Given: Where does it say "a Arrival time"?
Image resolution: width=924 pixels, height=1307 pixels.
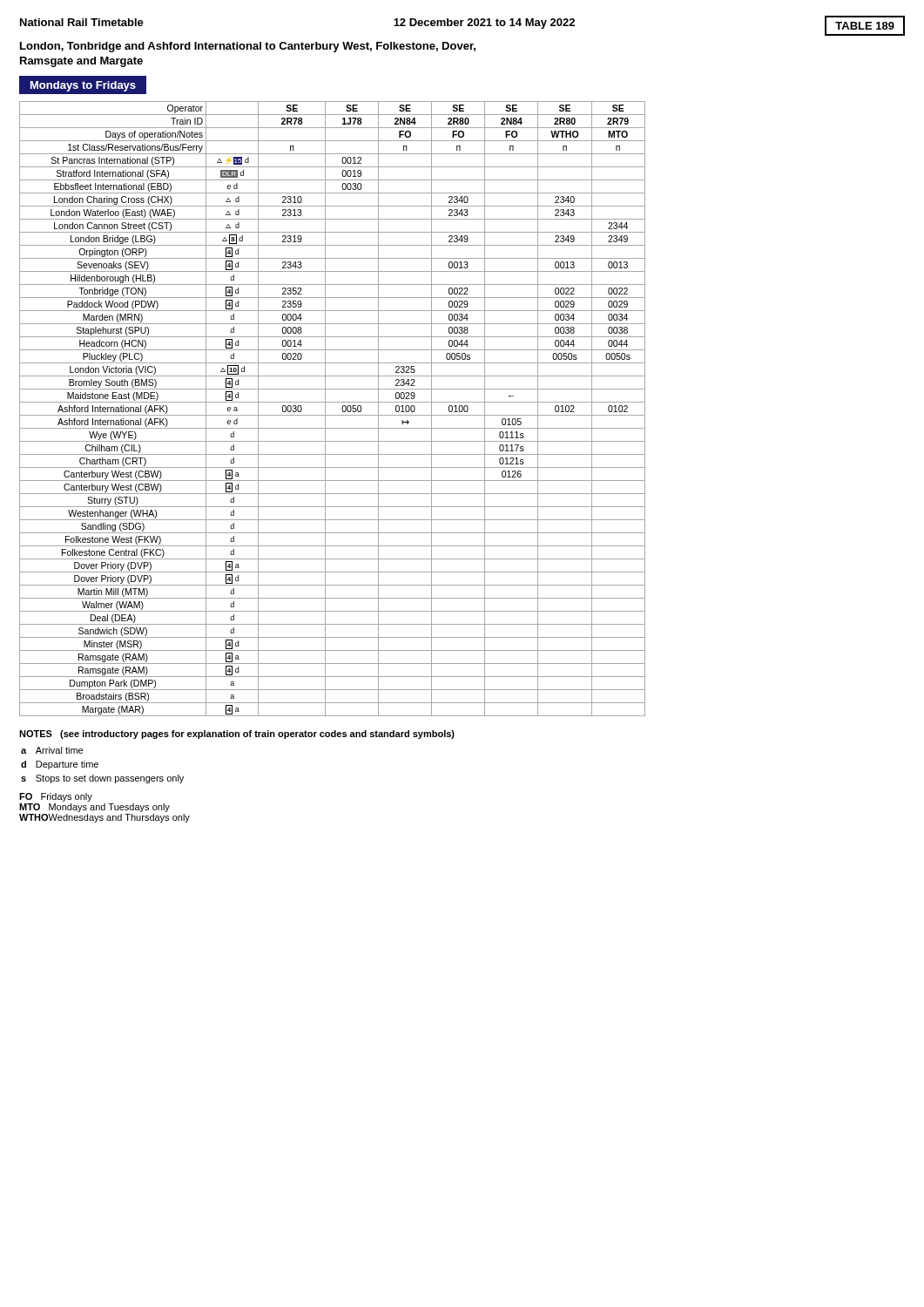Looking at the screenshot, I should click(x=52, y=750).
